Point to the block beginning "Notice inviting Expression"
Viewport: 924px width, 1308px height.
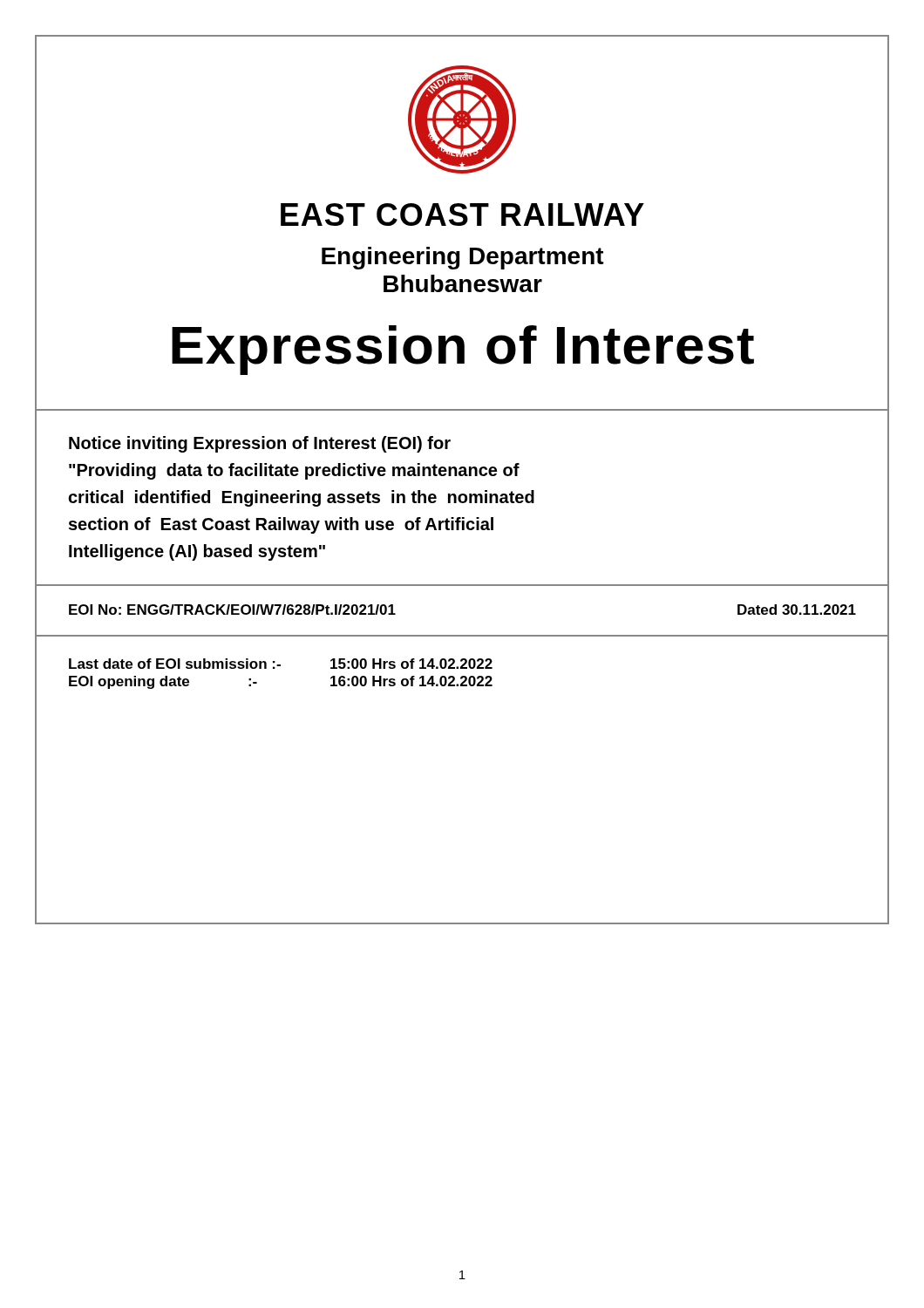[462, 497]
